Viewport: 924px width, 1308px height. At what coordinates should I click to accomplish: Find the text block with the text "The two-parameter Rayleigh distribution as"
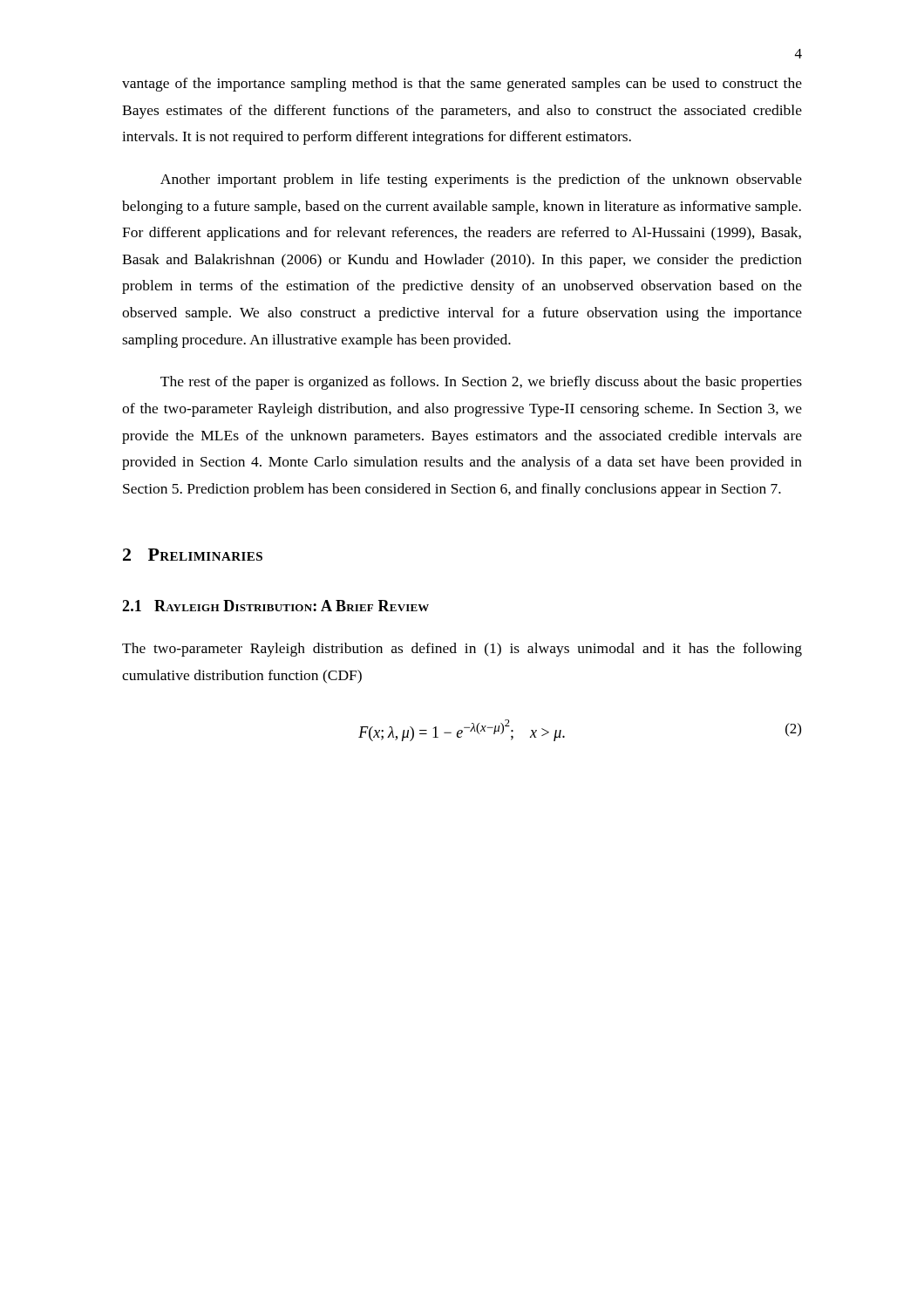coord(462,662)
